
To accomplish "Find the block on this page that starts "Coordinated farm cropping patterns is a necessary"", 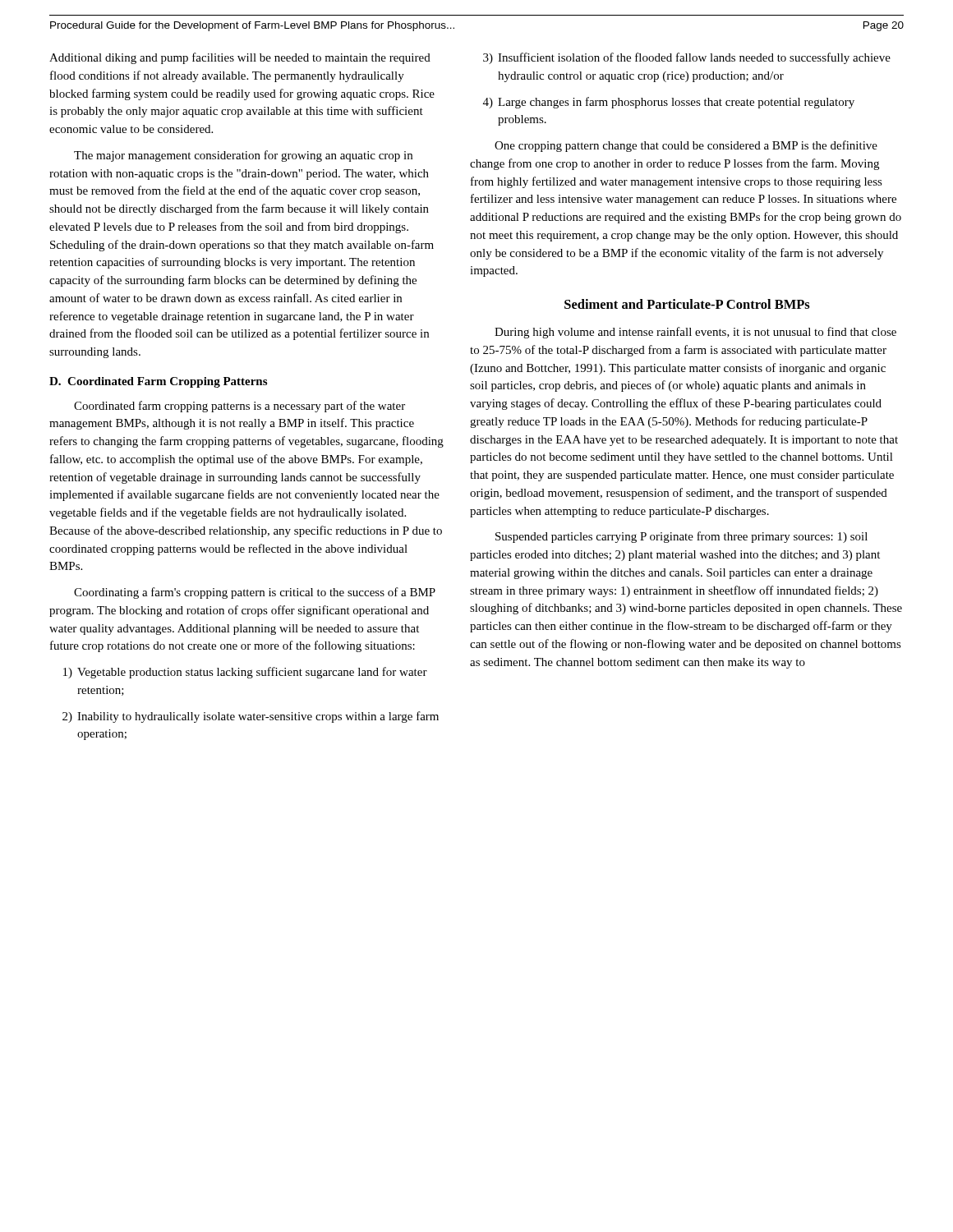I will [x=246, y=486].
